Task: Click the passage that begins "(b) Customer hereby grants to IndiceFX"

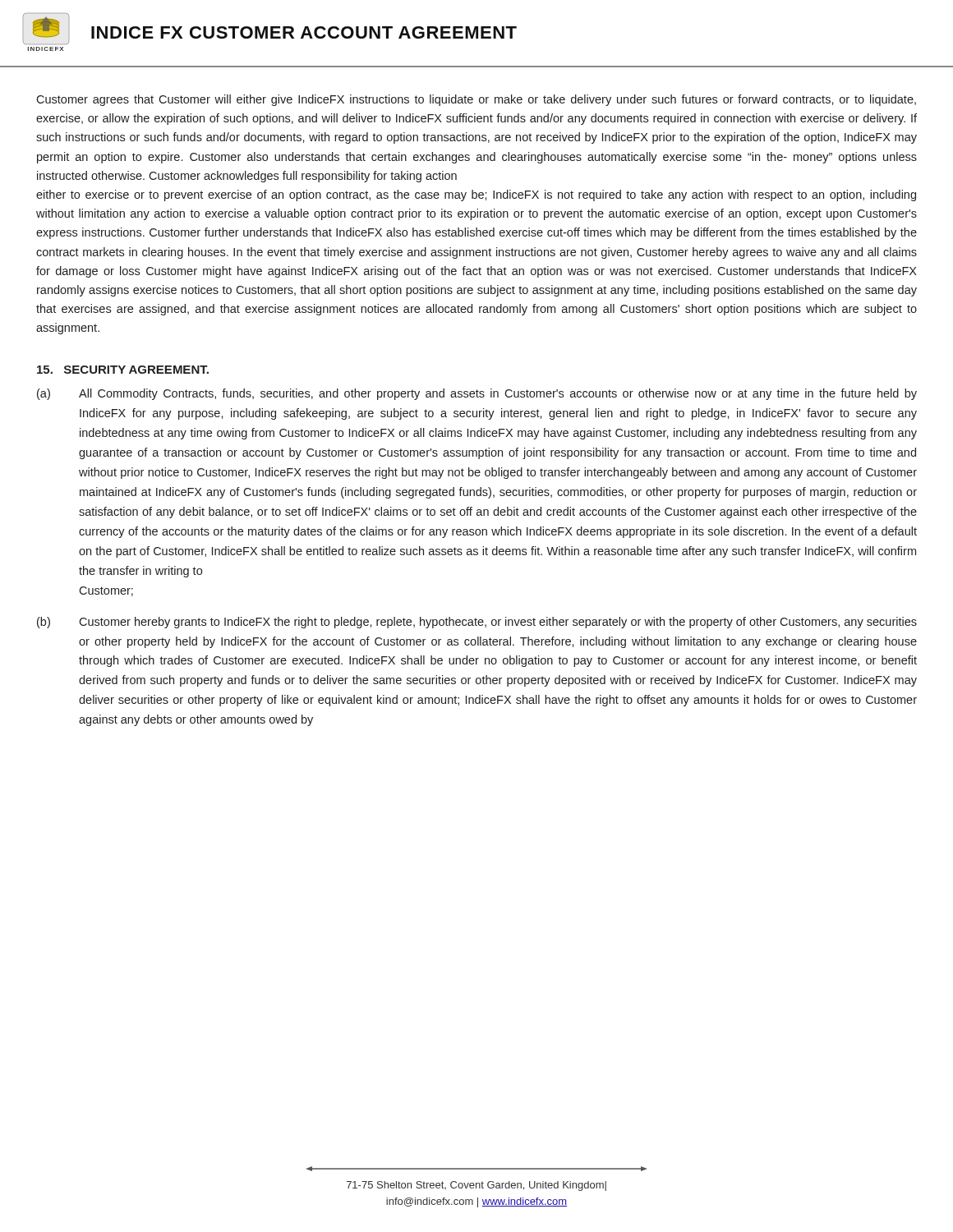Action: tap(476, 671)
